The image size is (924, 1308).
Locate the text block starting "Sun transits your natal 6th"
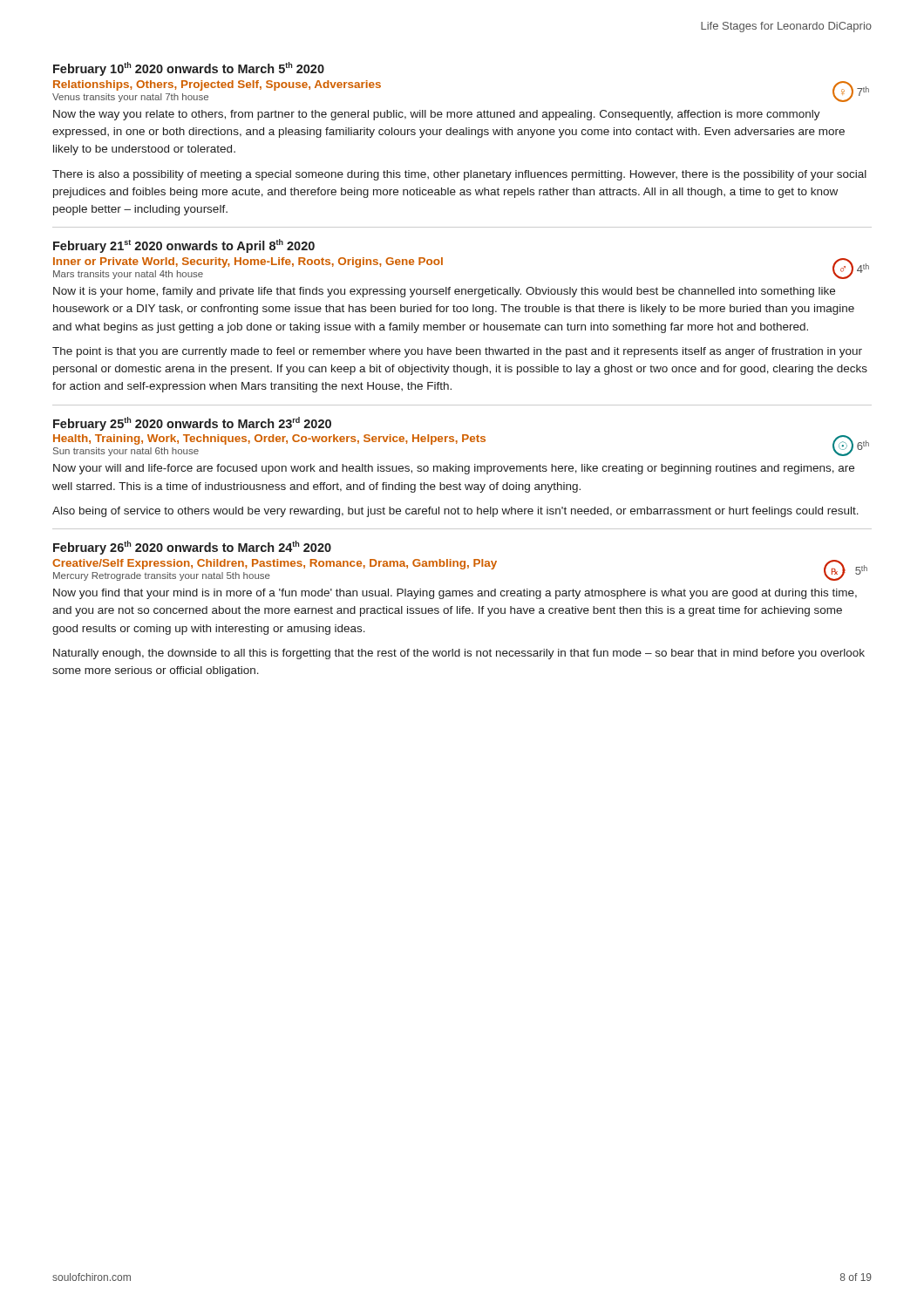tap(126, 451)
